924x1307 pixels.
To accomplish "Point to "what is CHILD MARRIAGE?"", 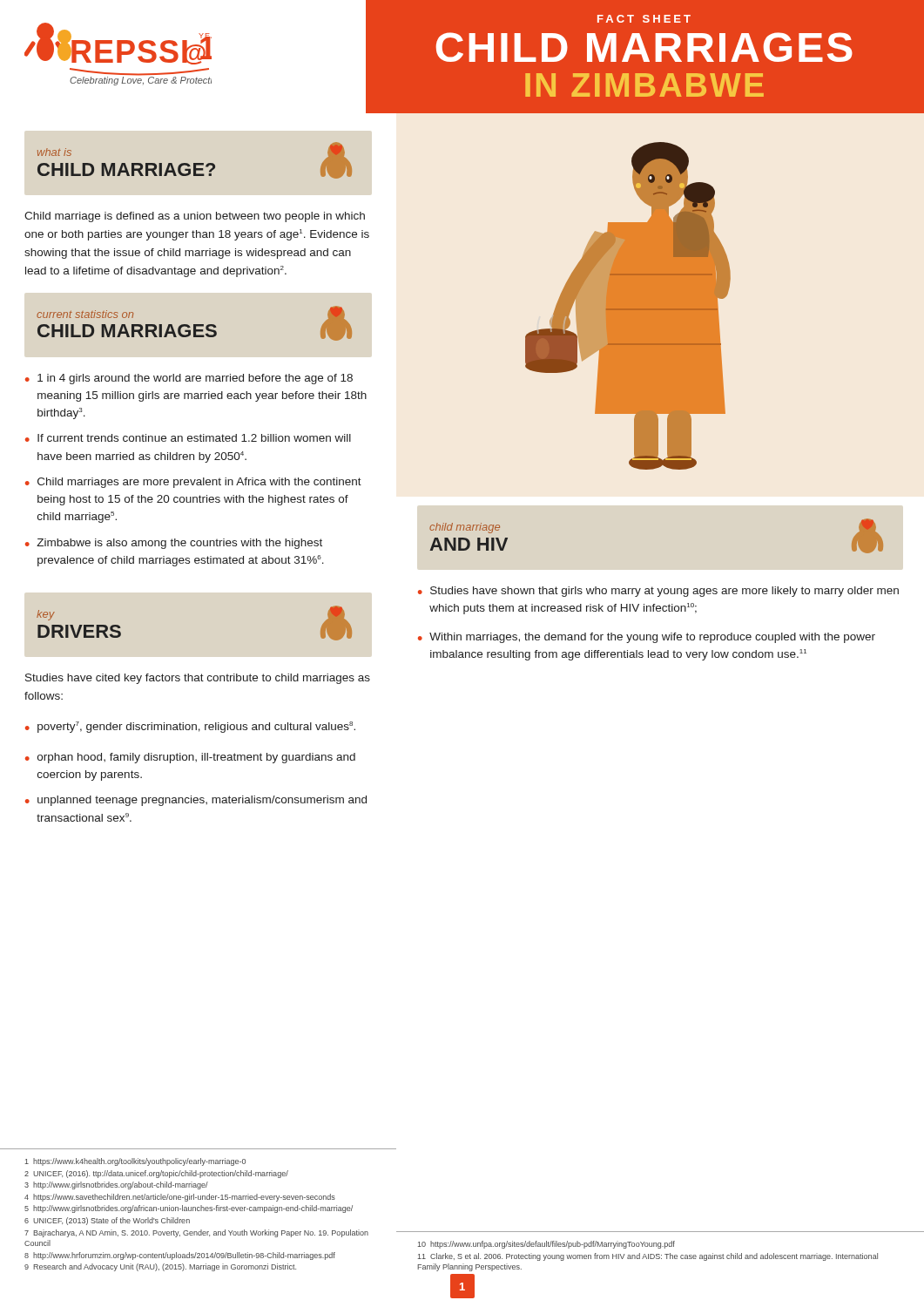I will (x=198, y=163).
